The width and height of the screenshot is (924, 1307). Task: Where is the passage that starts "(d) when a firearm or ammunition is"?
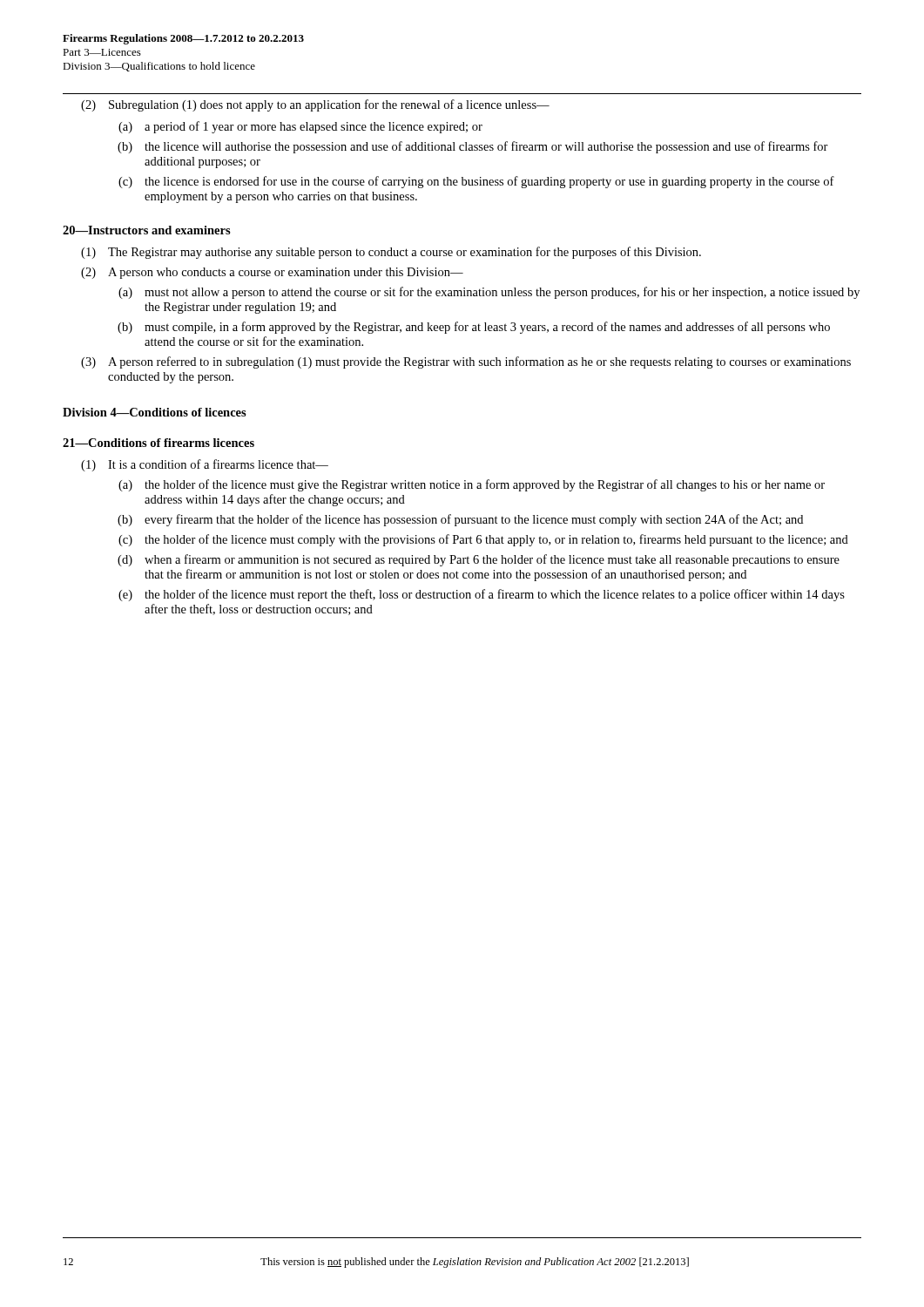coord(485,567)
